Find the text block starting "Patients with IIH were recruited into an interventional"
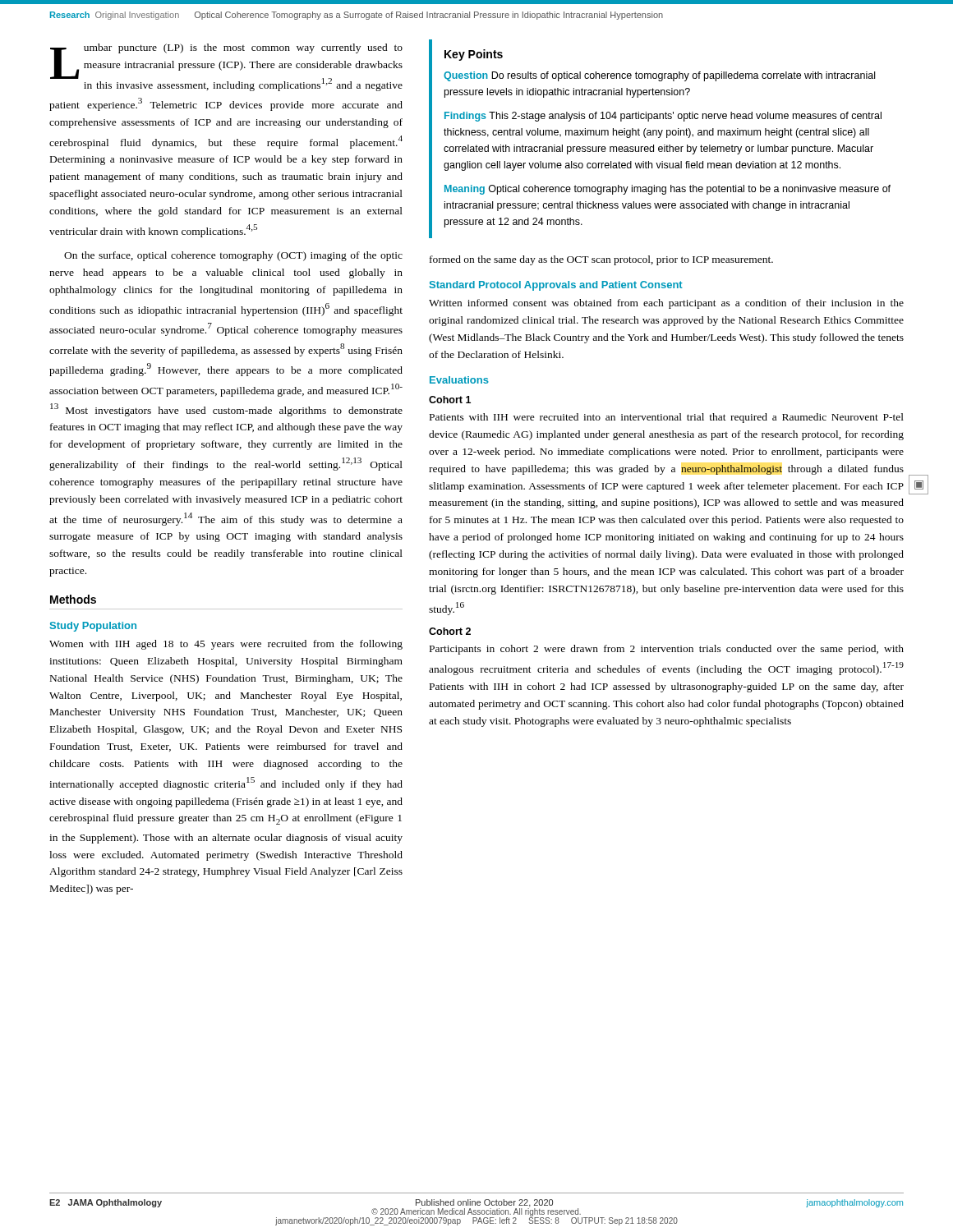The width and height of the screenshot is (953, 1232). [666, 513]
